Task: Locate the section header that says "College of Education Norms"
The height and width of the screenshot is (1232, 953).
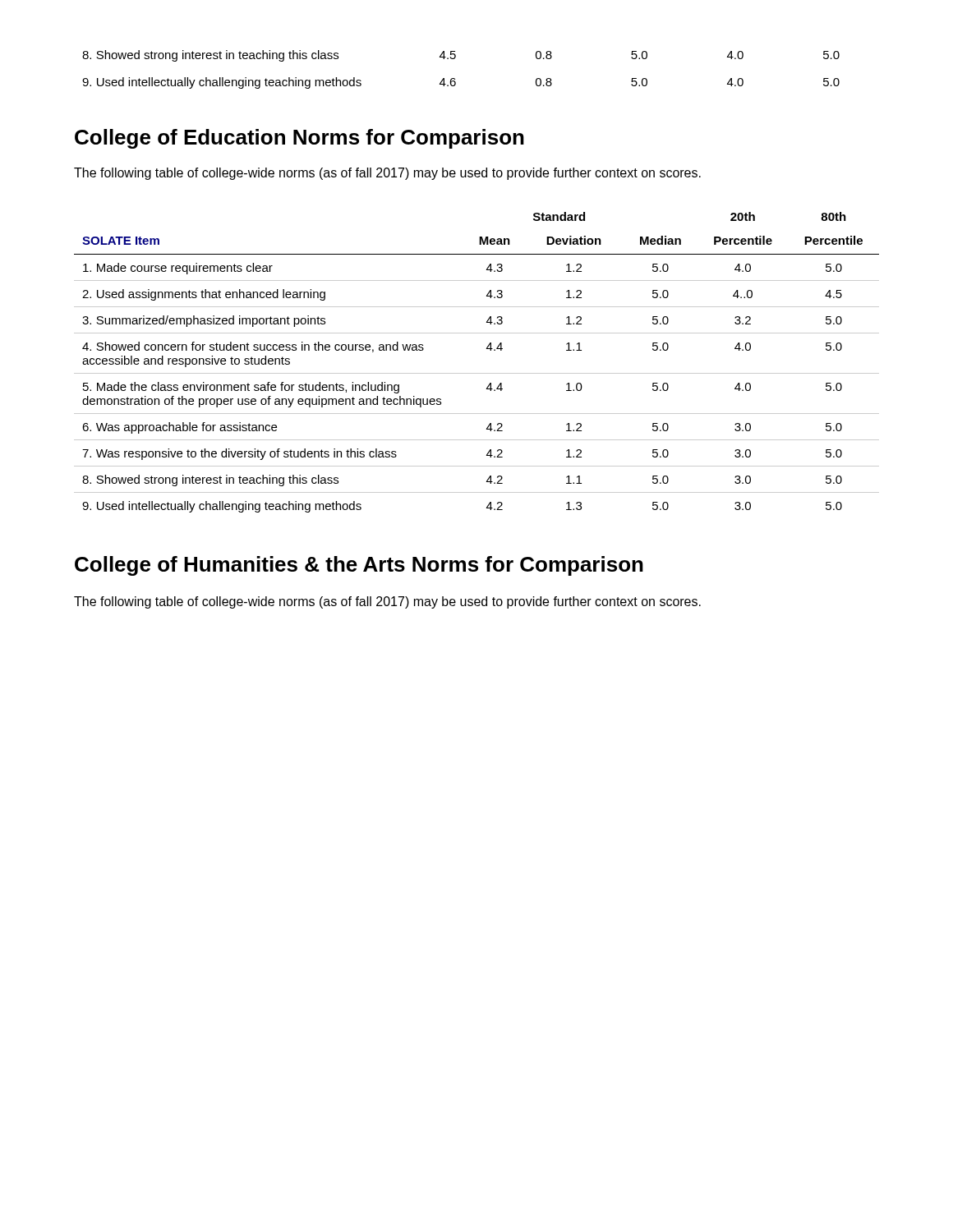Action: [299, 137]
